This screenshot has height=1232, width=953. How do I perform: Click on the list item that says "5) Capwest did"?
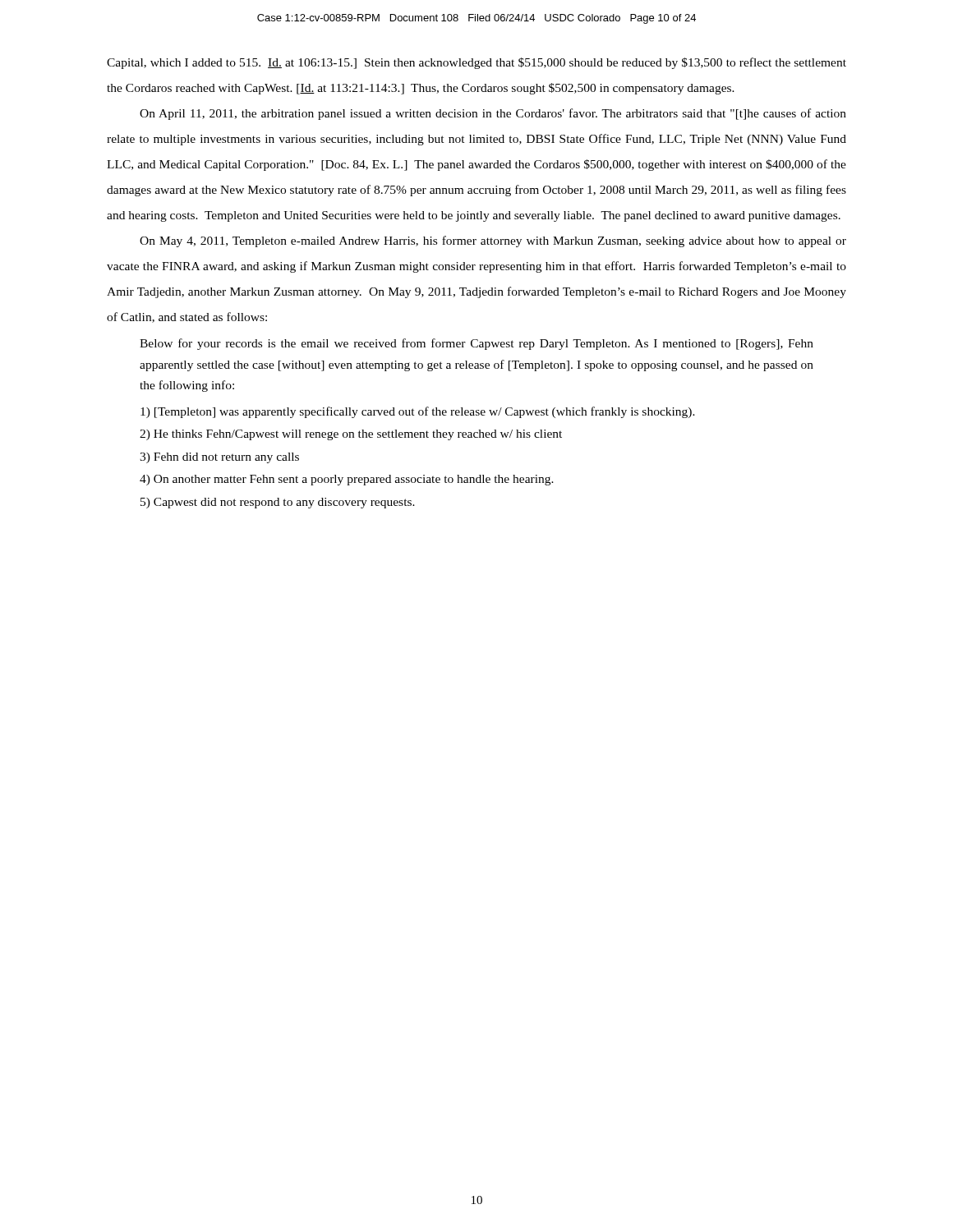277,501
